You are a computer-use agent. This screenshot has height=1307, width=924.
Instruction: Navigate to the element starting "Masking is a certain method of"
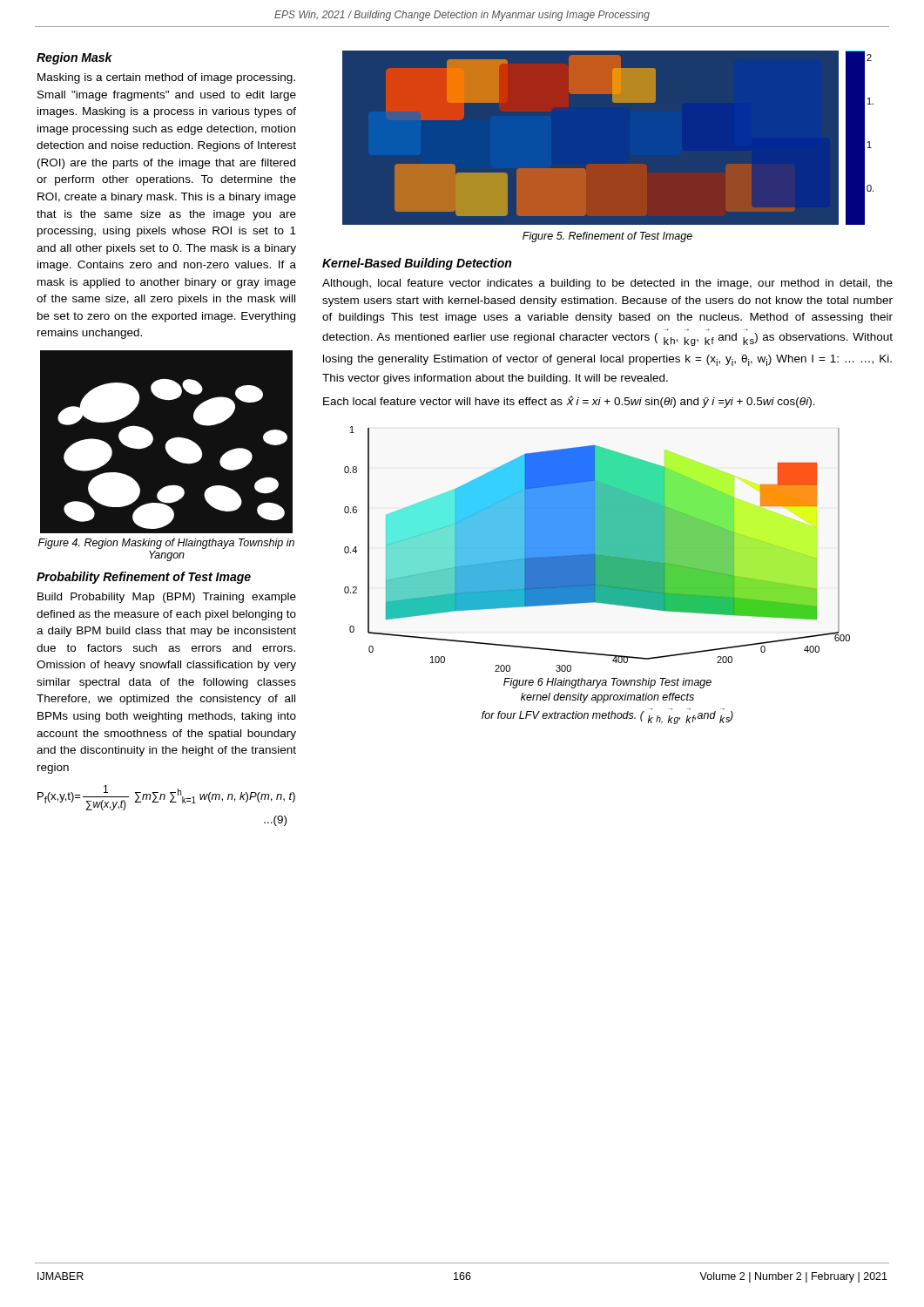[166, 205]
